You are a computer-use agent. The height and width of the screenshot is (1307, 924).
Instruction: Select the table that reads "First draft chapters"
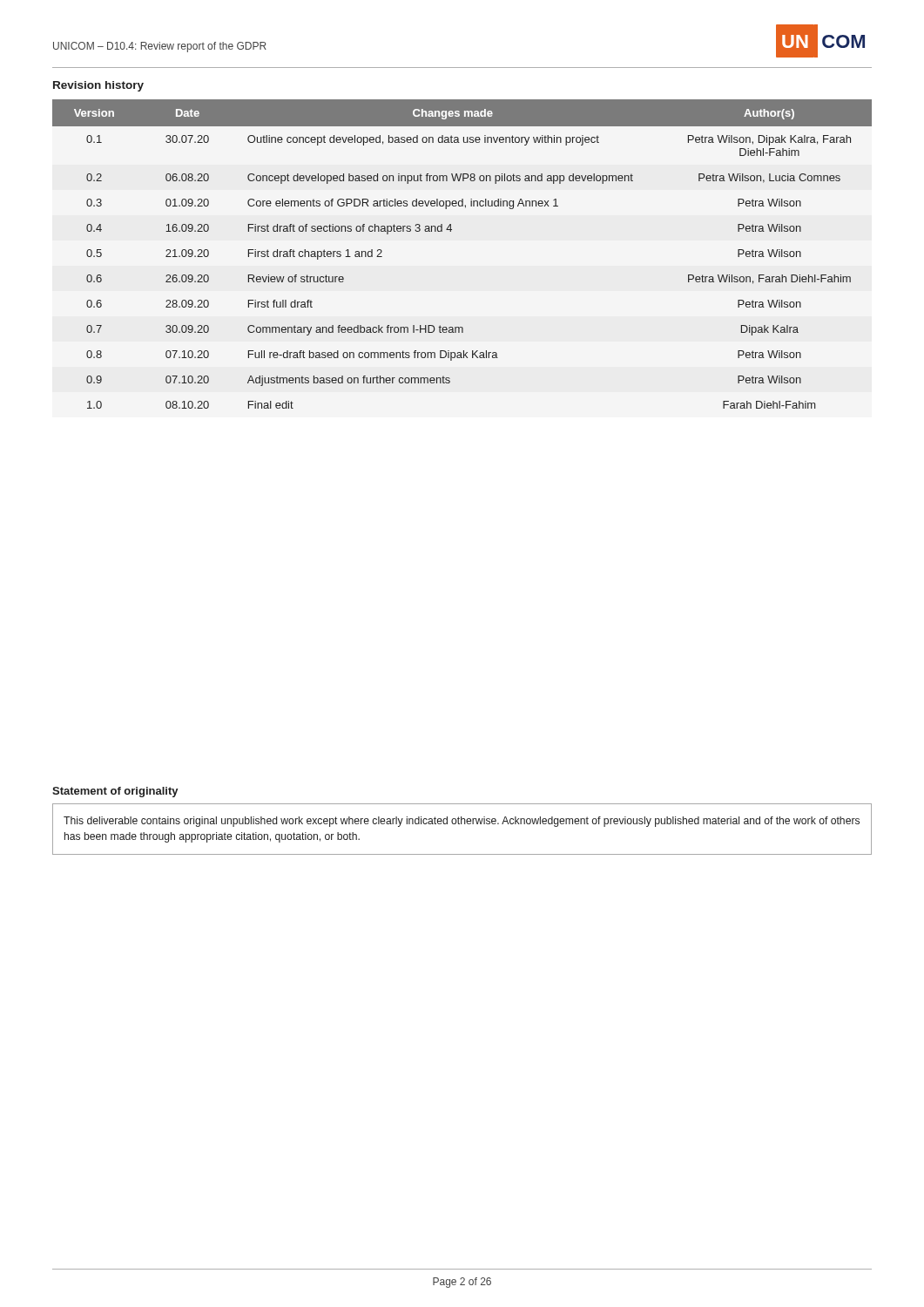462,258
